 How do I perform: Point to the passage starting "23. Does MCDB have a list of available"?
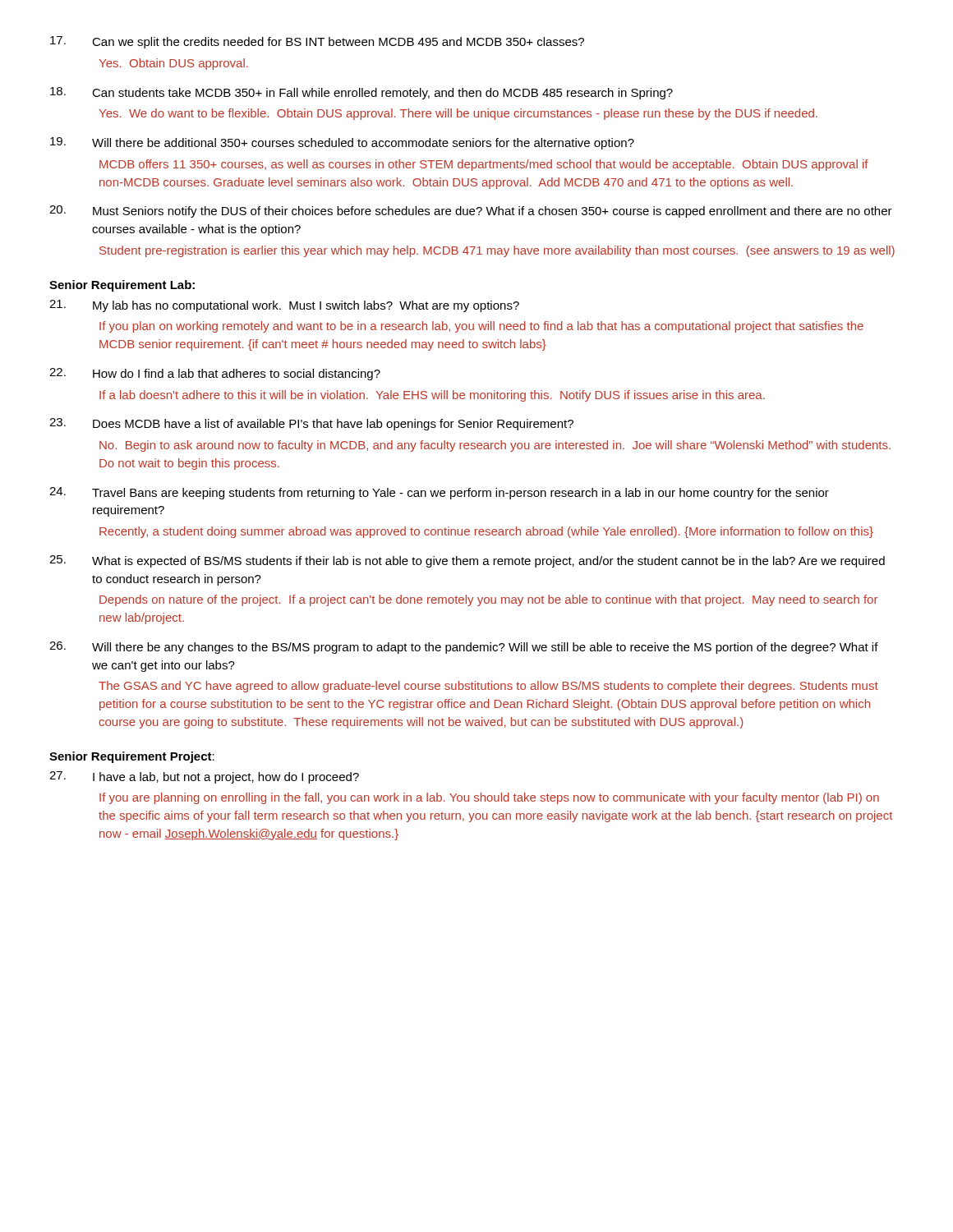[472, 443]
